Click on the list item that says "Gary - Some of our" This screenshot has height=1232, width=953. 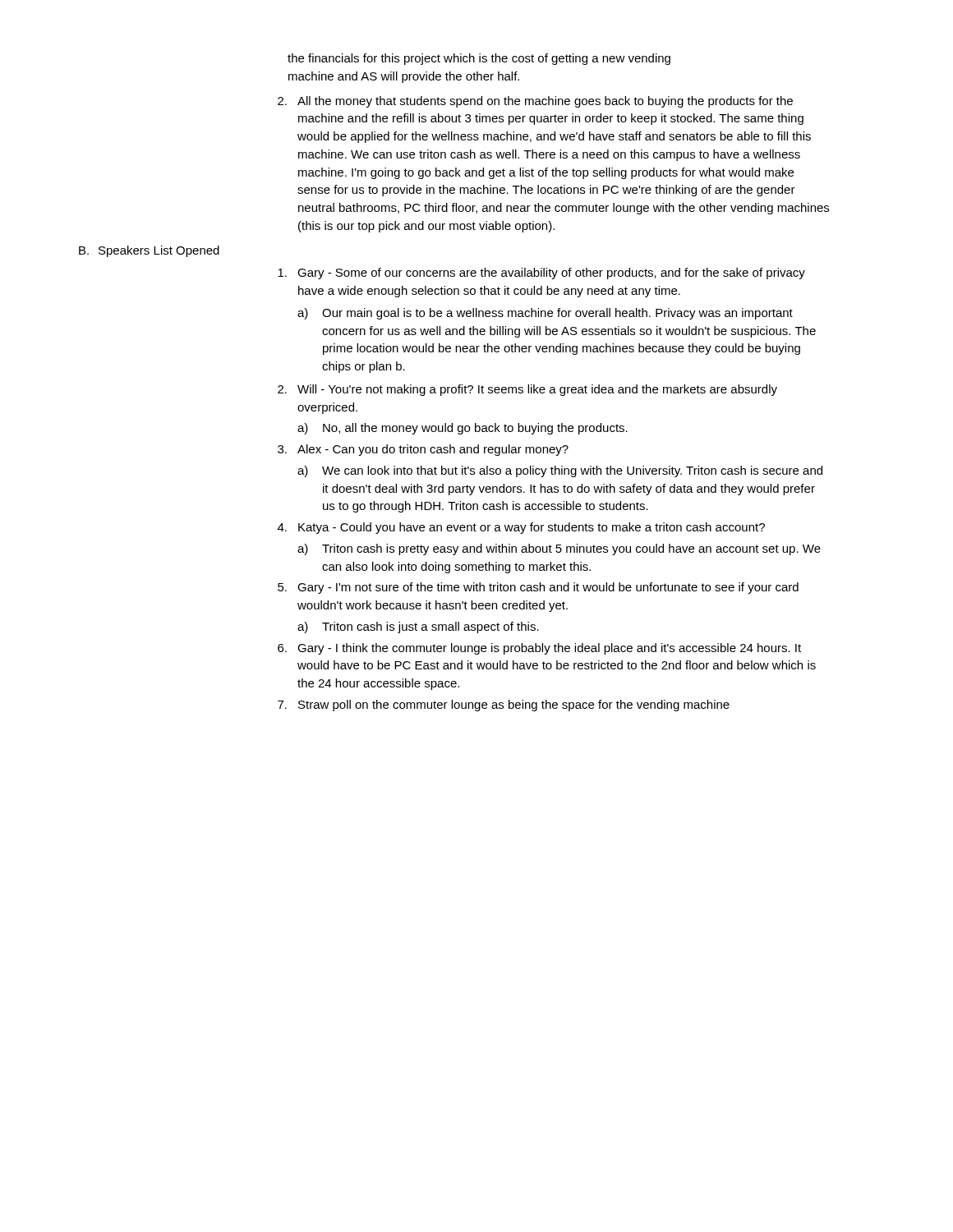pyautogui.click(x=518, y=320)
